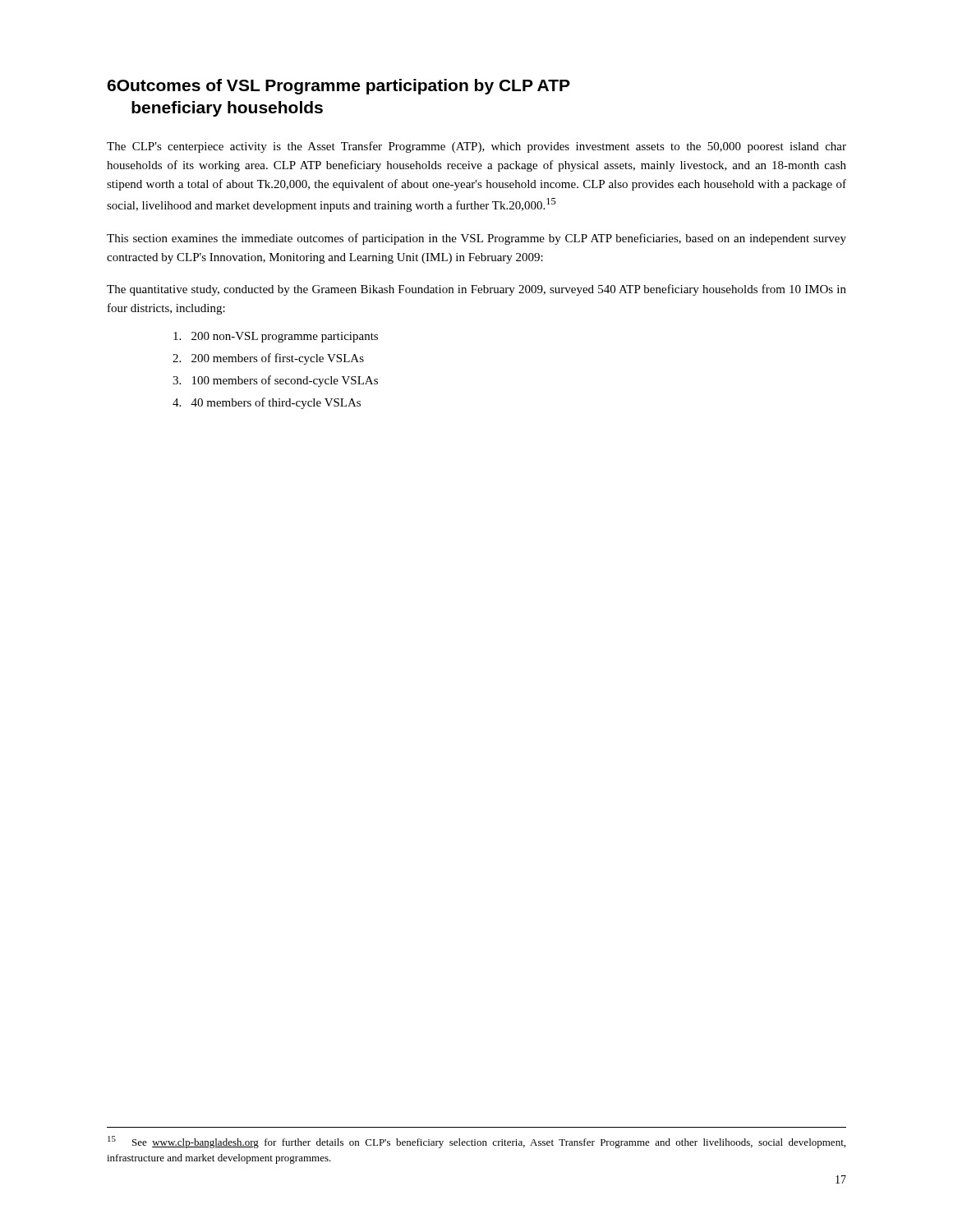This screenshot has height=1232, width=953.
Task: Find the list item containing "200 non-VSL programme participants"
Action: click(x=275, y=336)
